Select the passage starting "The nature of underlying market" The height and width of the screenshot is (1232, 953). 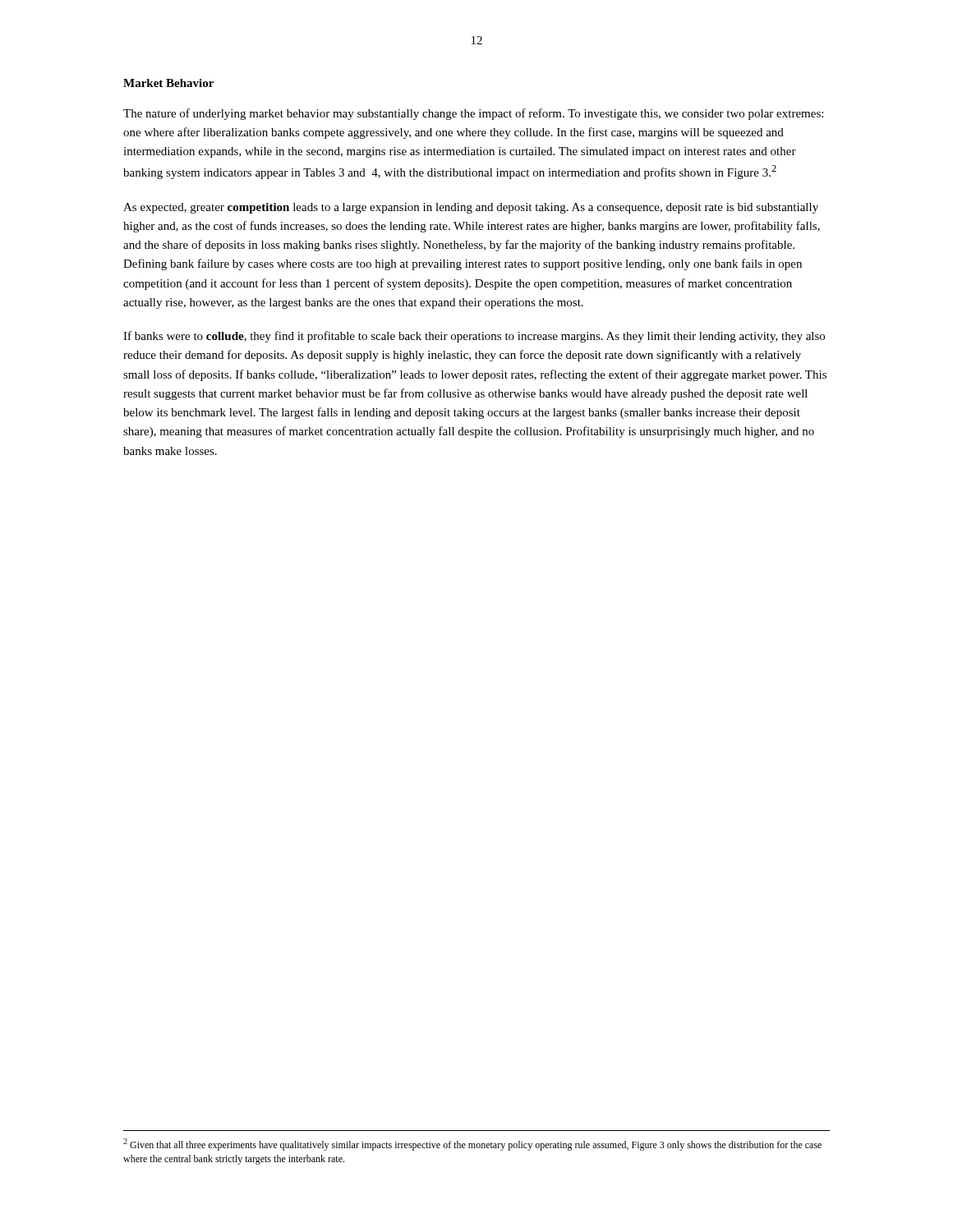click(x=474, y=143)
